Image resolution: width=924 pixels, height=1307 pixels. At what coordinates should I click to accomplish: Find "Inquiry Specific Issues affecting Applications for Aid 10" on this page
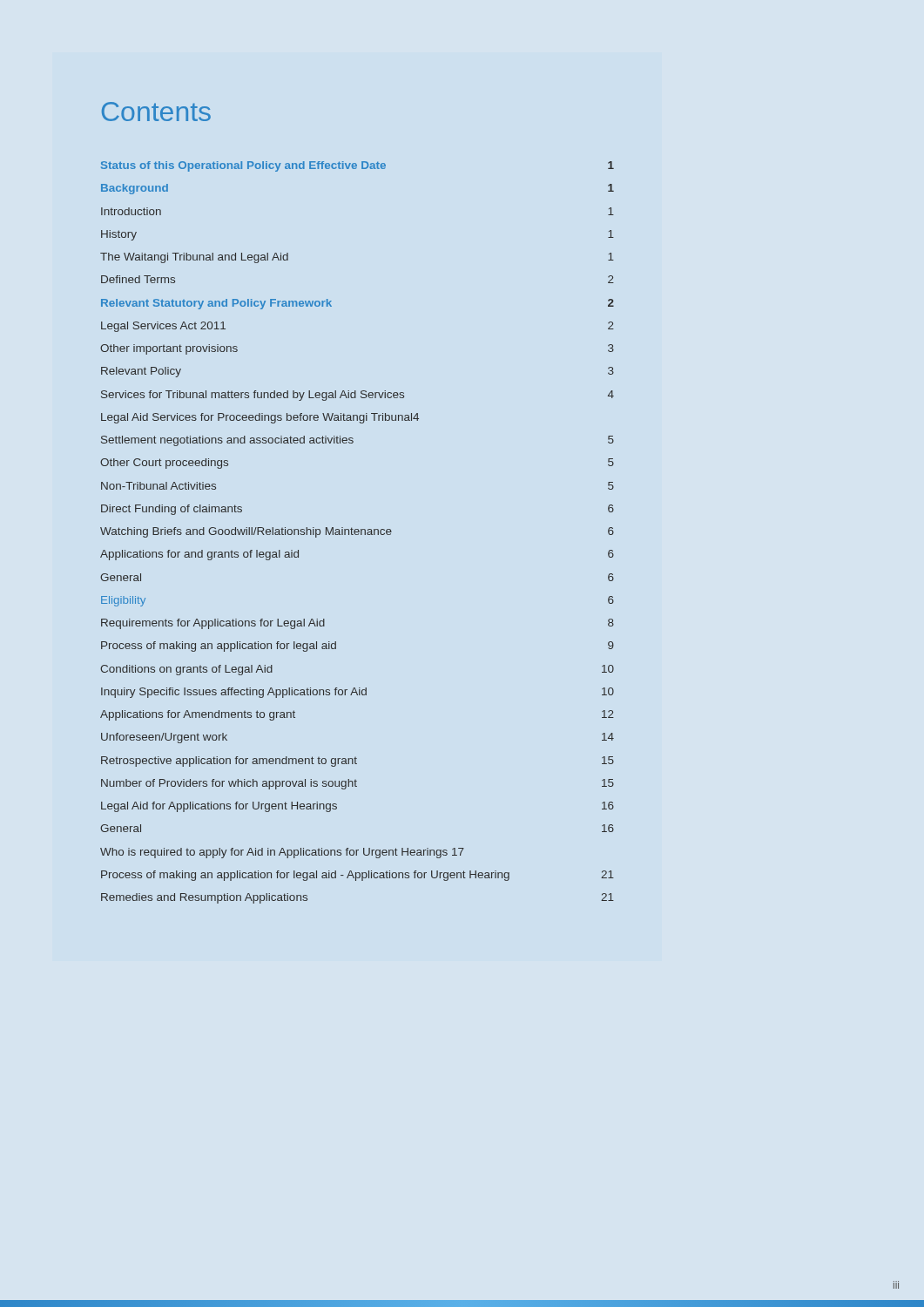tap(357, 692)
